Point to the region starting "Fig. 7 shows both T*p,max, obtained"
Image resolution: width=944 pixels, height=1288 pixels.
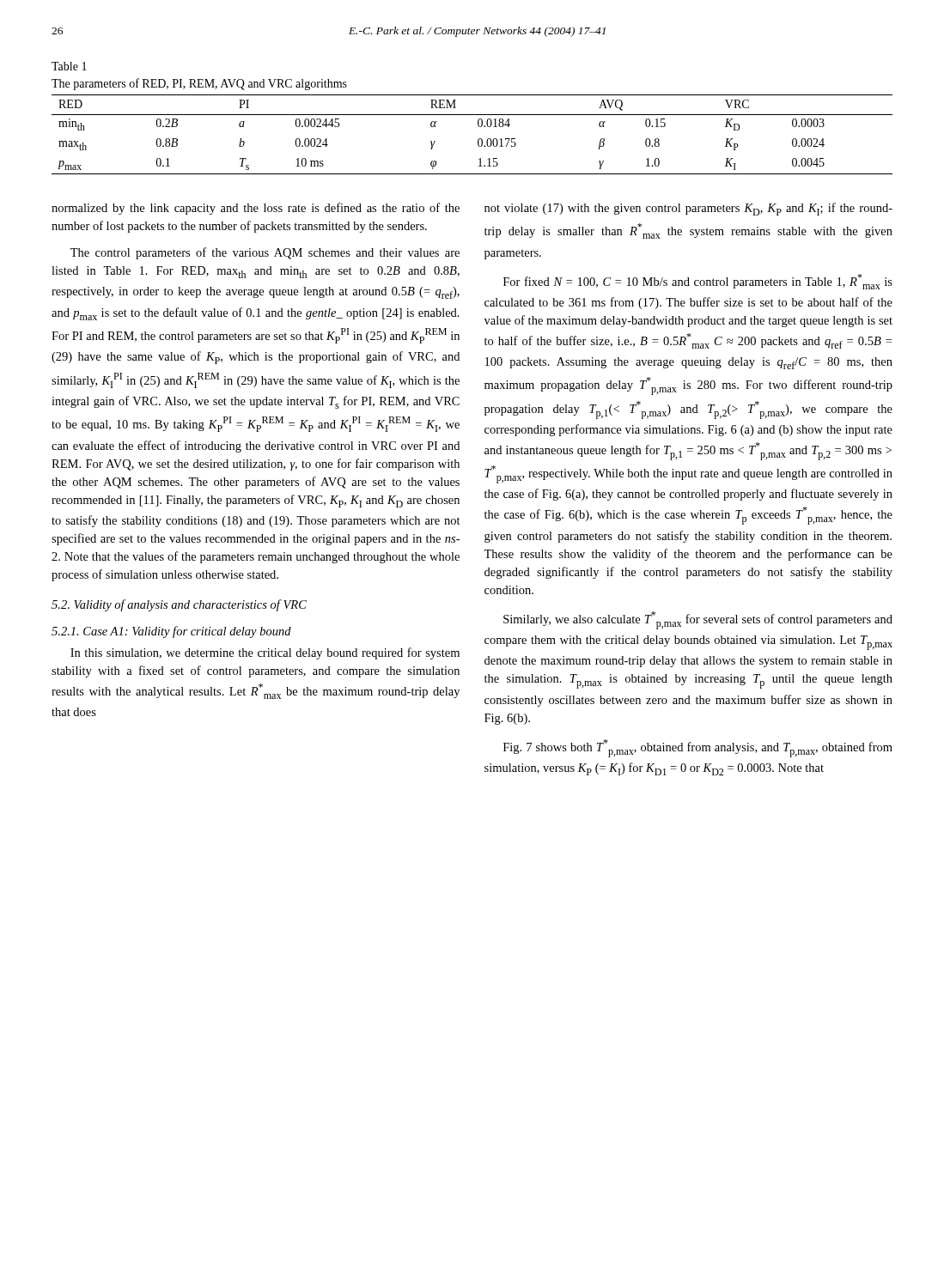pos(688,757)
